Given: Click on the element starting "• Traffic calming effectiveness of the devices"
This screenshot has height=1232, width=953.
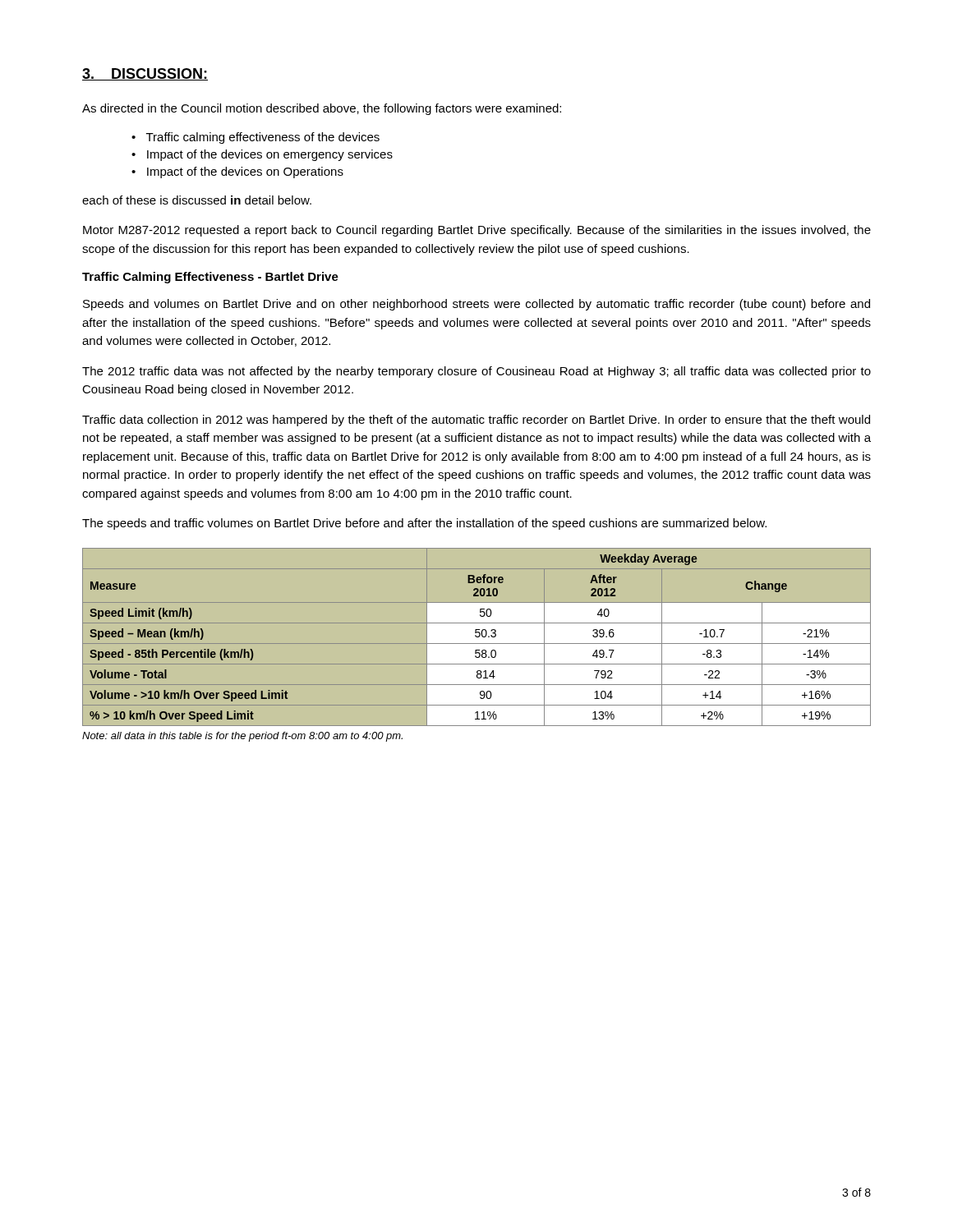Looking at the screenshot, I should (x=256, y=136).
